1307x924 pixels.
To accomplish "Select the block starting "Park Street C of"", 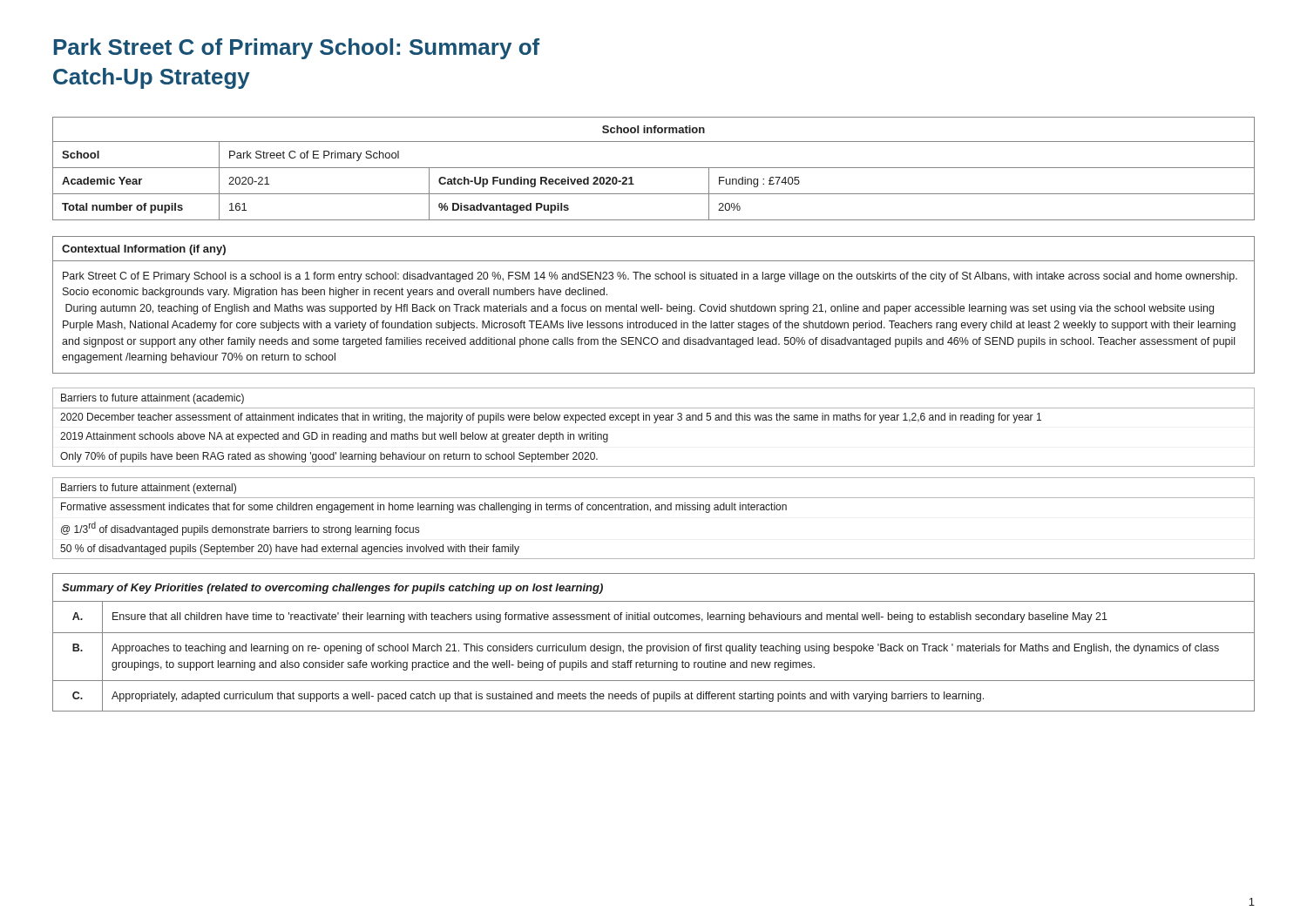I will 296,49.
